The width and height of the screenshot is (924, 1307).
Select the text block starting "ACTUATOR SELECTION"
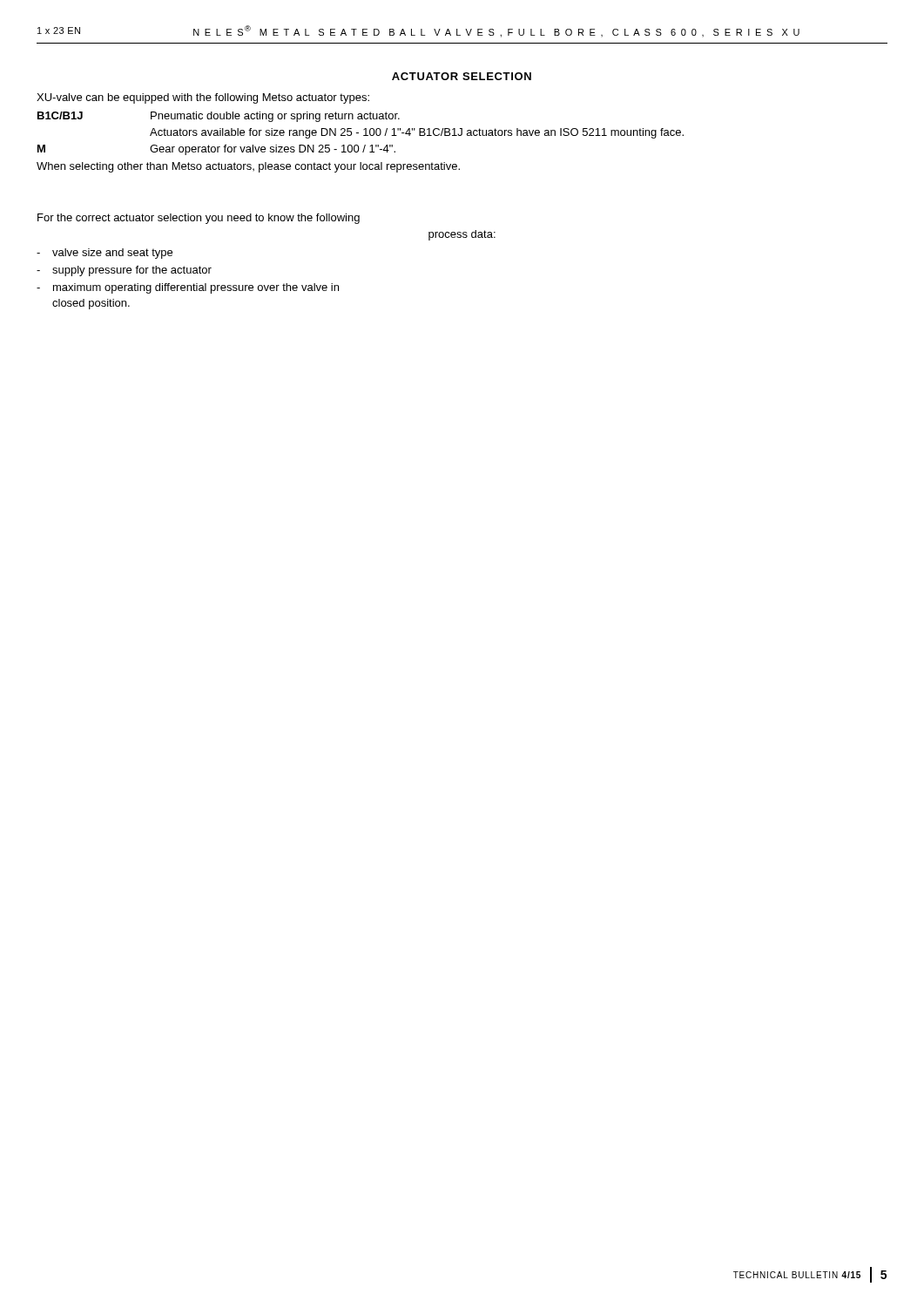462,76
